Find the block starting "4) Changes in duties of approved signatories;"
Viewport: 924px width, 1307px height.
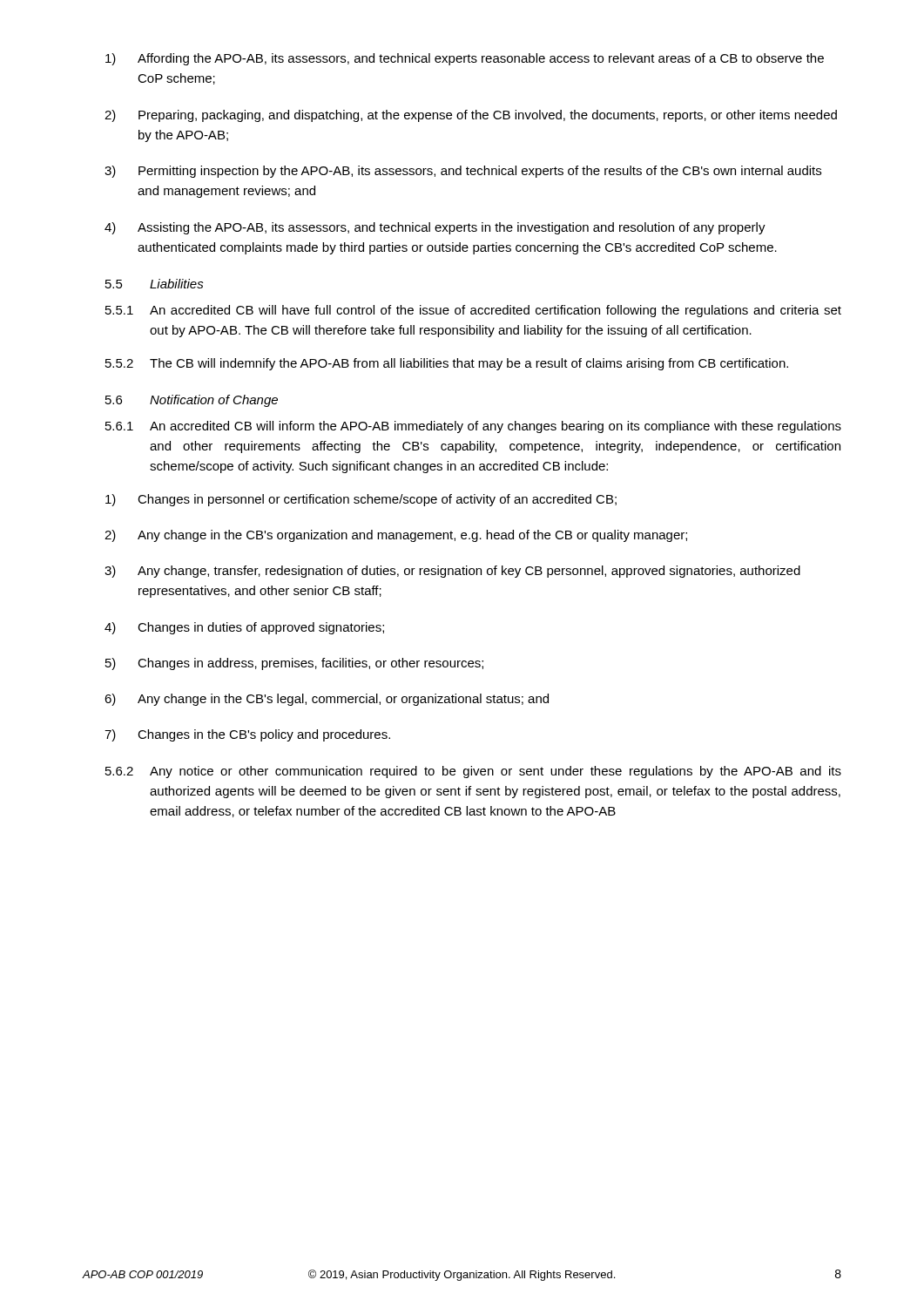244,628
